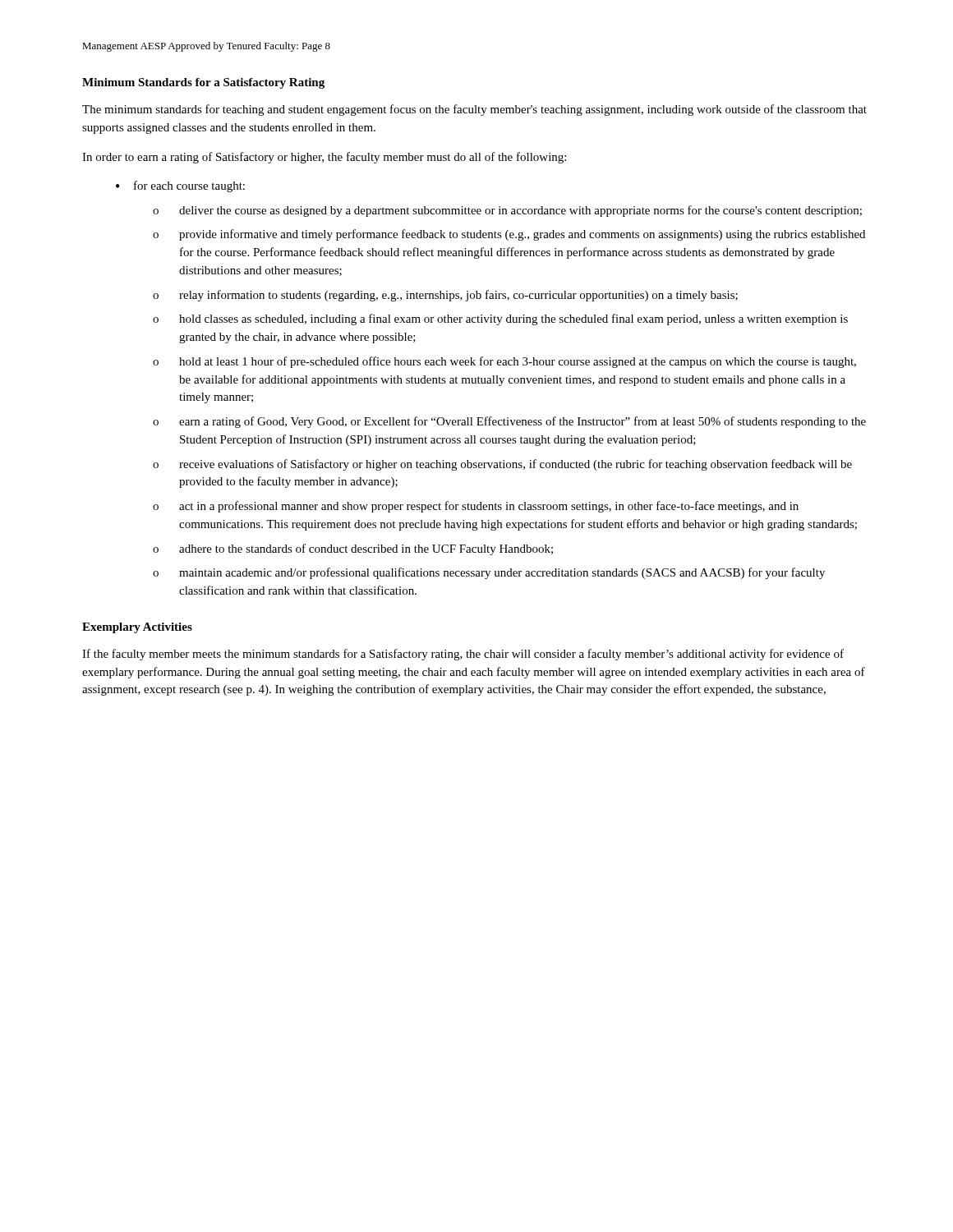Find the block on this page that starts "o deliver the course as designed by"
The height and width of the screenshot is (1232, 953).
click(x=506, y=211)
